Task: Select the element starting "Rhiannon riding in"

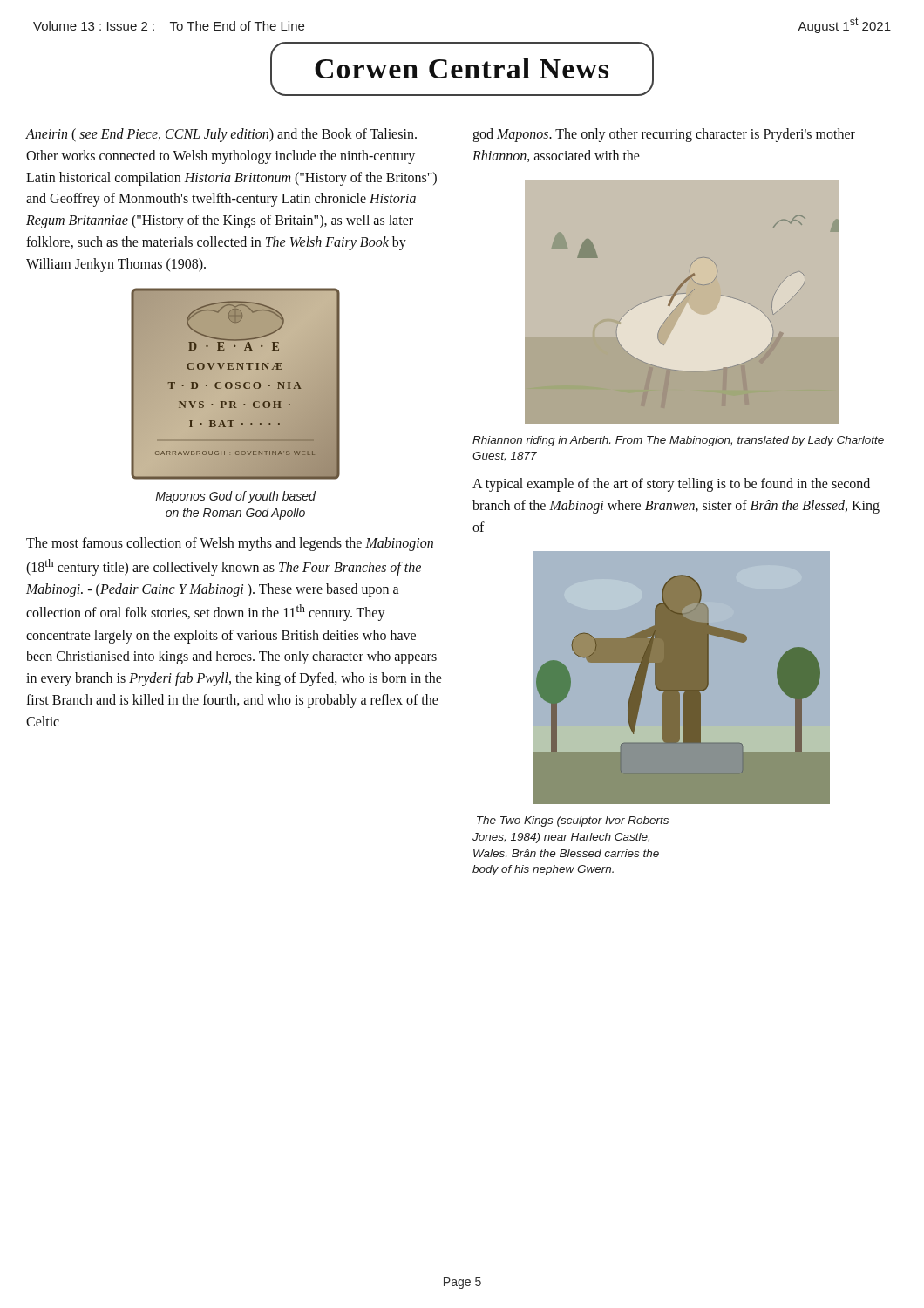Action: click(x=678, y=448)
